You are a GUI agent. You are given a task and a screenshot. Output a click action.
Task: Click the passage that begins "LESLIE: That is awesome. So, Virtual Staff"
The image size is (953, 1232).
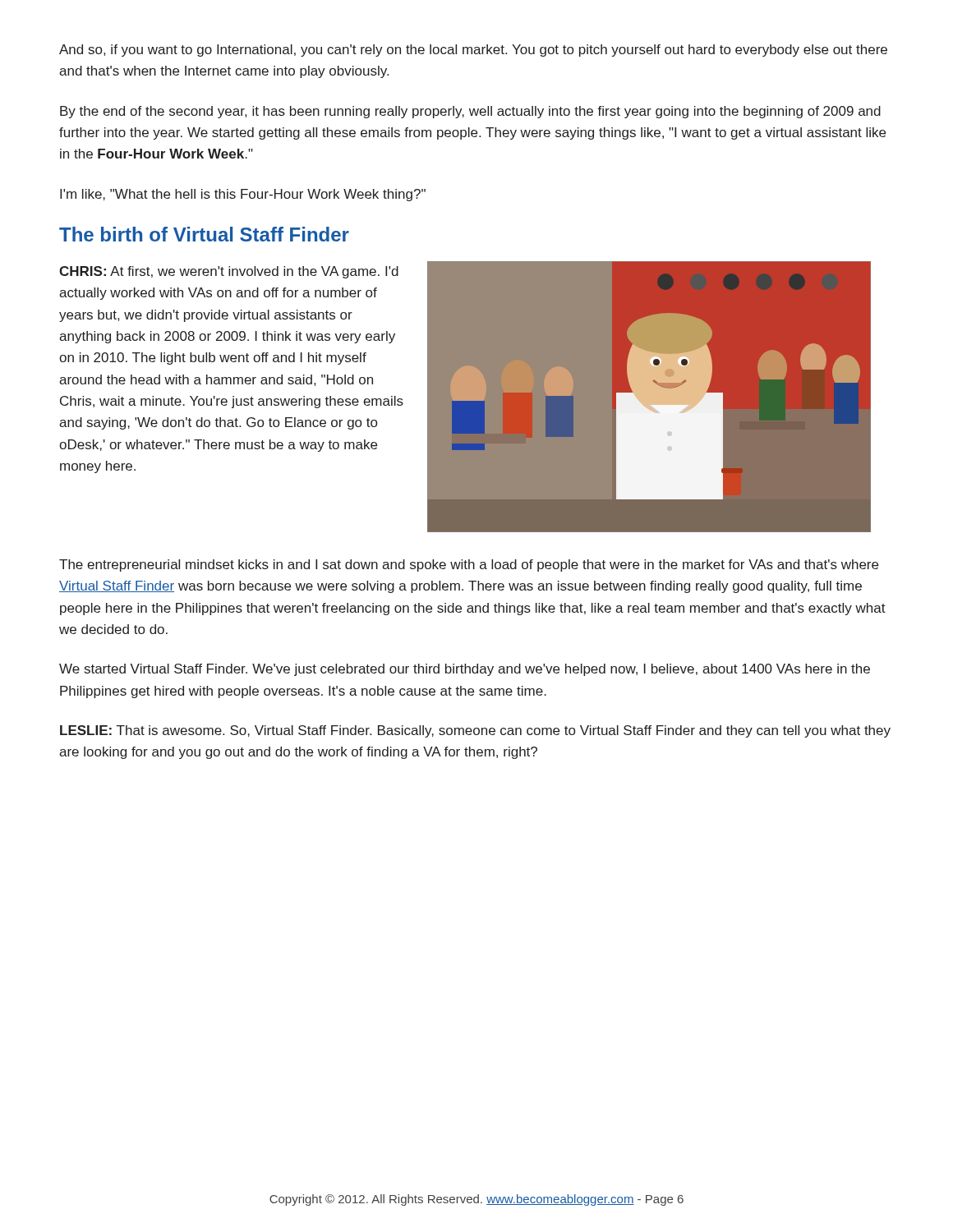[x=475, y=742]
